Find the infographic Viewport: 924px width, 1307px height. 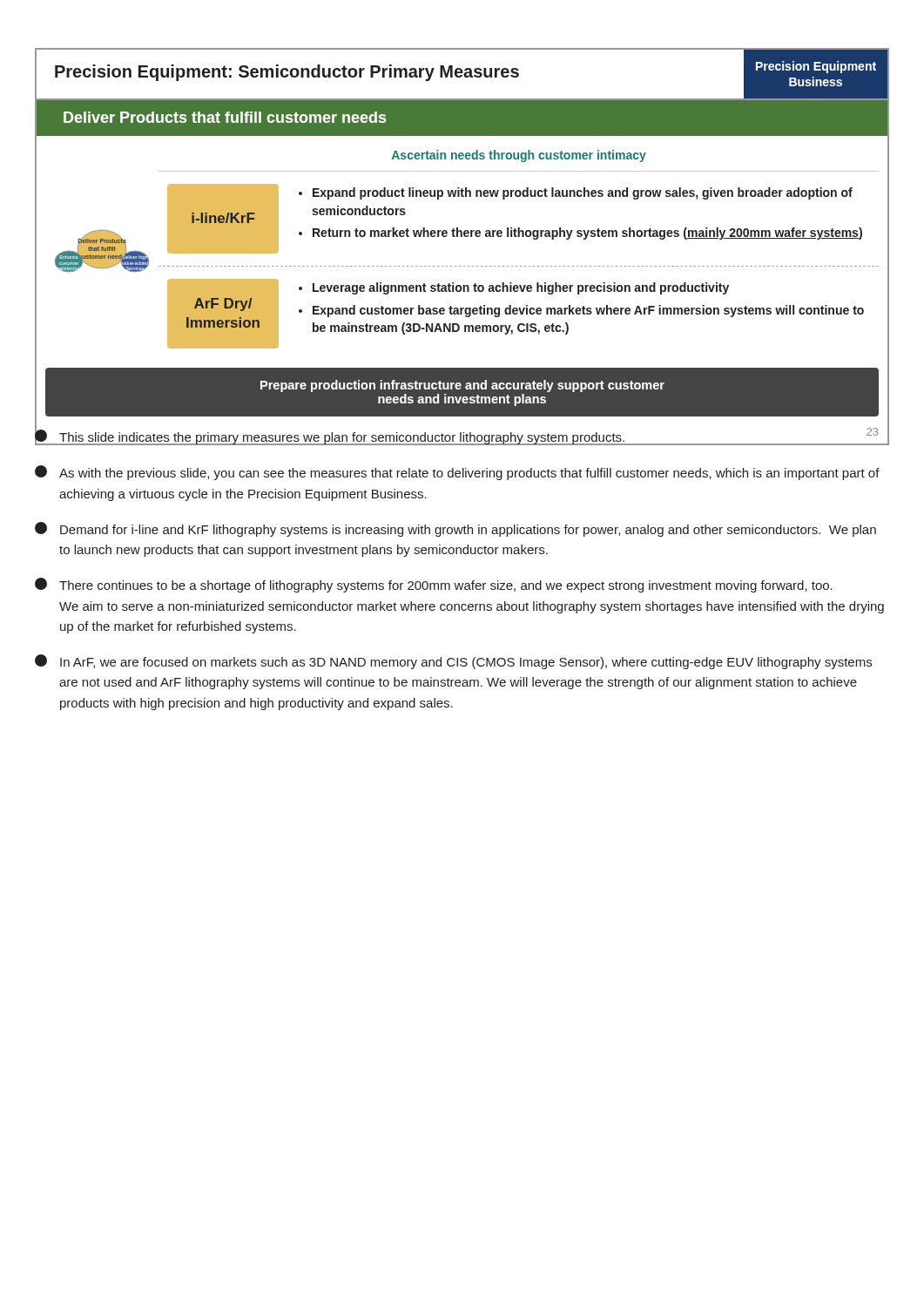(462, 247)
